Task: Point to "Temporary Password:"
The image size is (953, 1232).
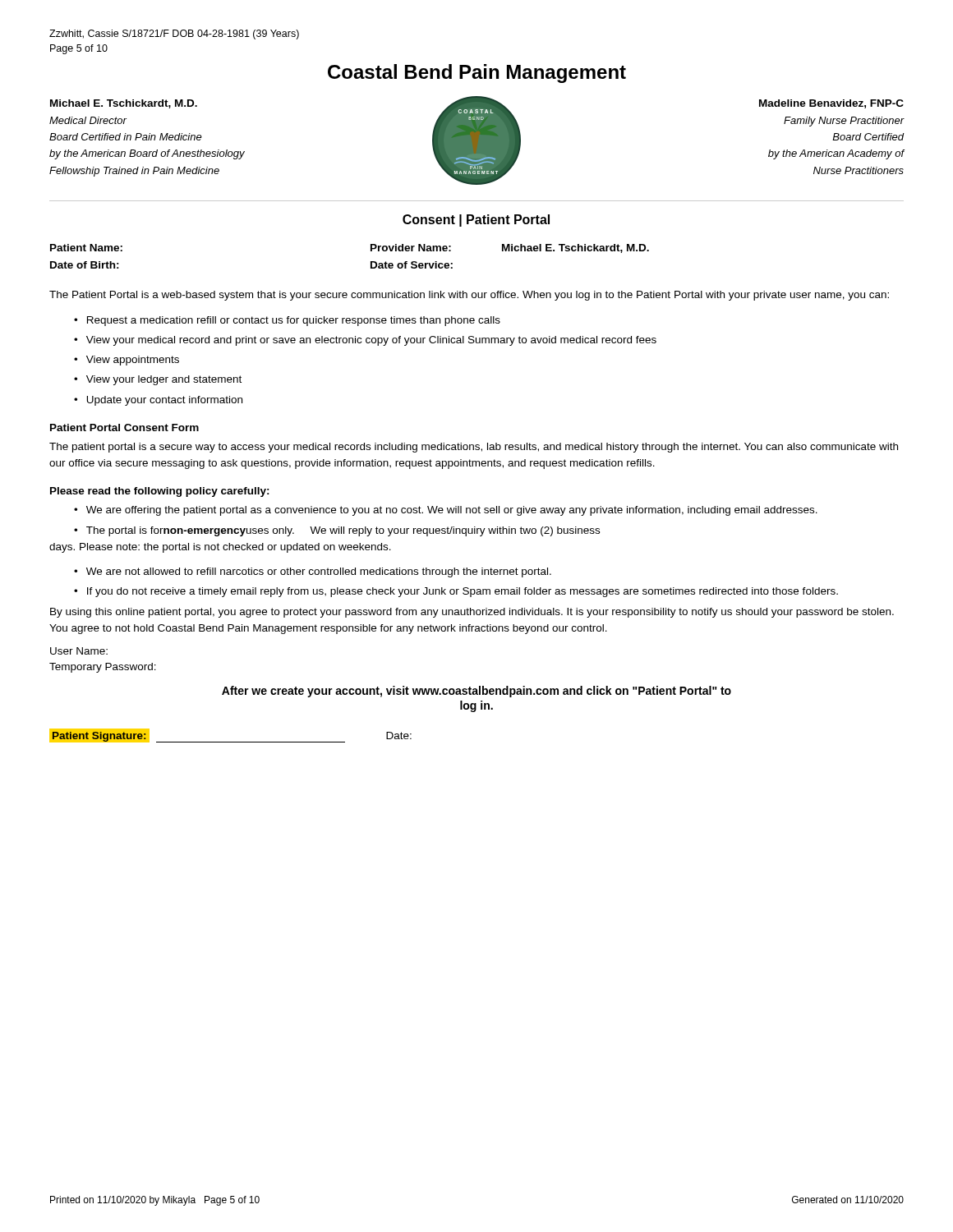Action: pos(103,667)
